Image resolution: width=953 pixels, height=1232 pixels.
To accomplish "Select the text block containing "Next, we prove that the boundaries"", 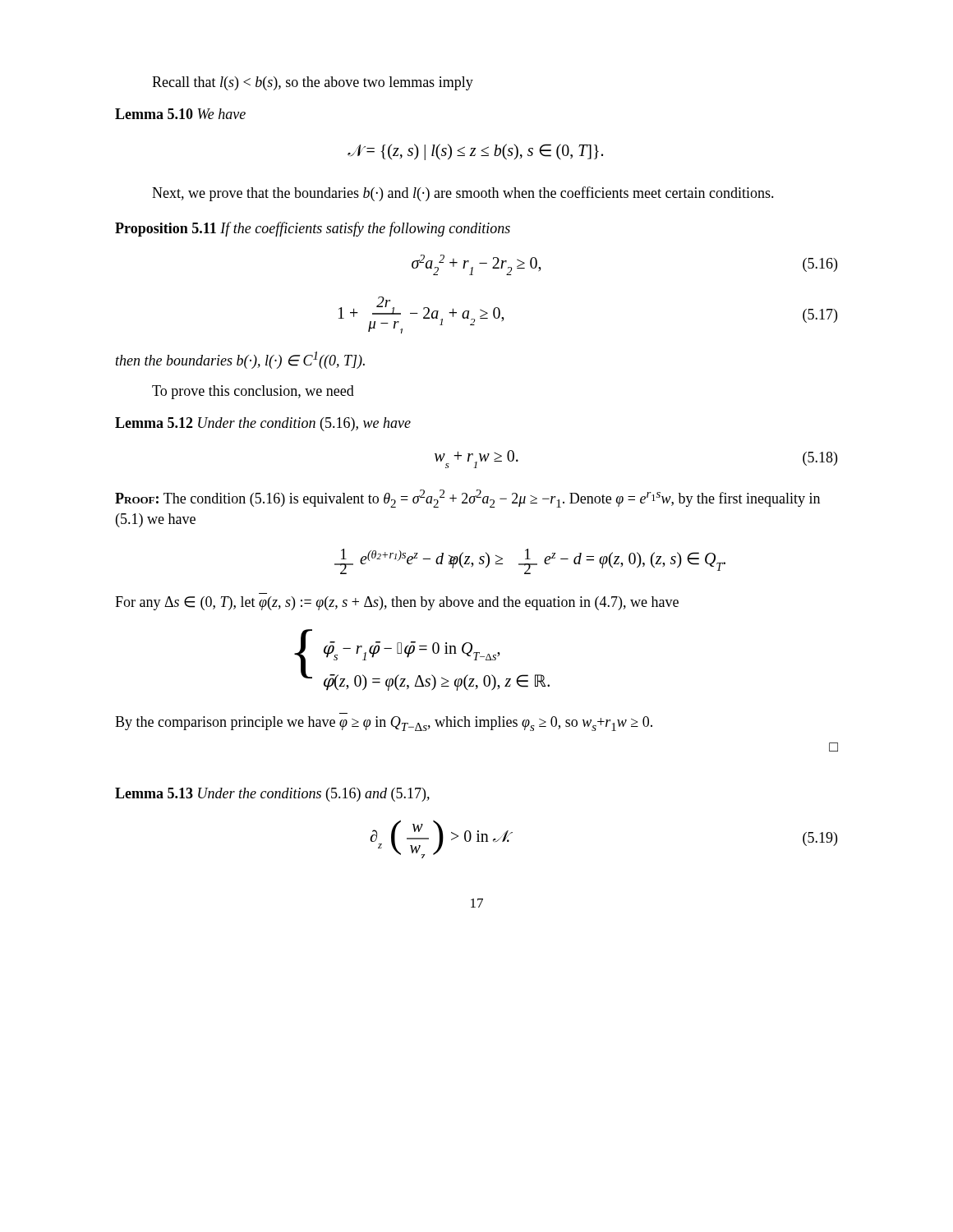I will click(463, 193).
